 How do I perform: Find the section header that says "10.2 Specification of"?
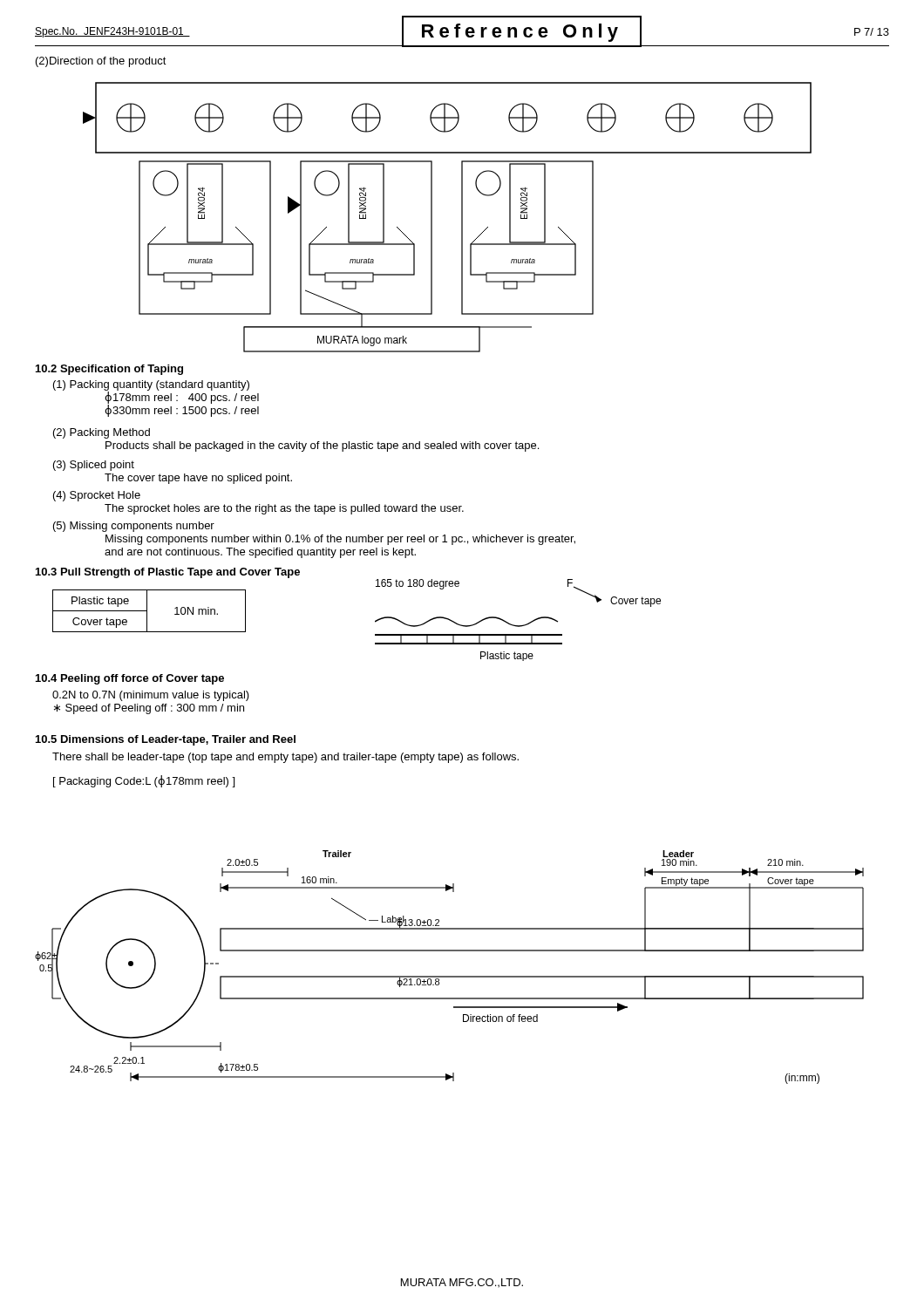109,368
